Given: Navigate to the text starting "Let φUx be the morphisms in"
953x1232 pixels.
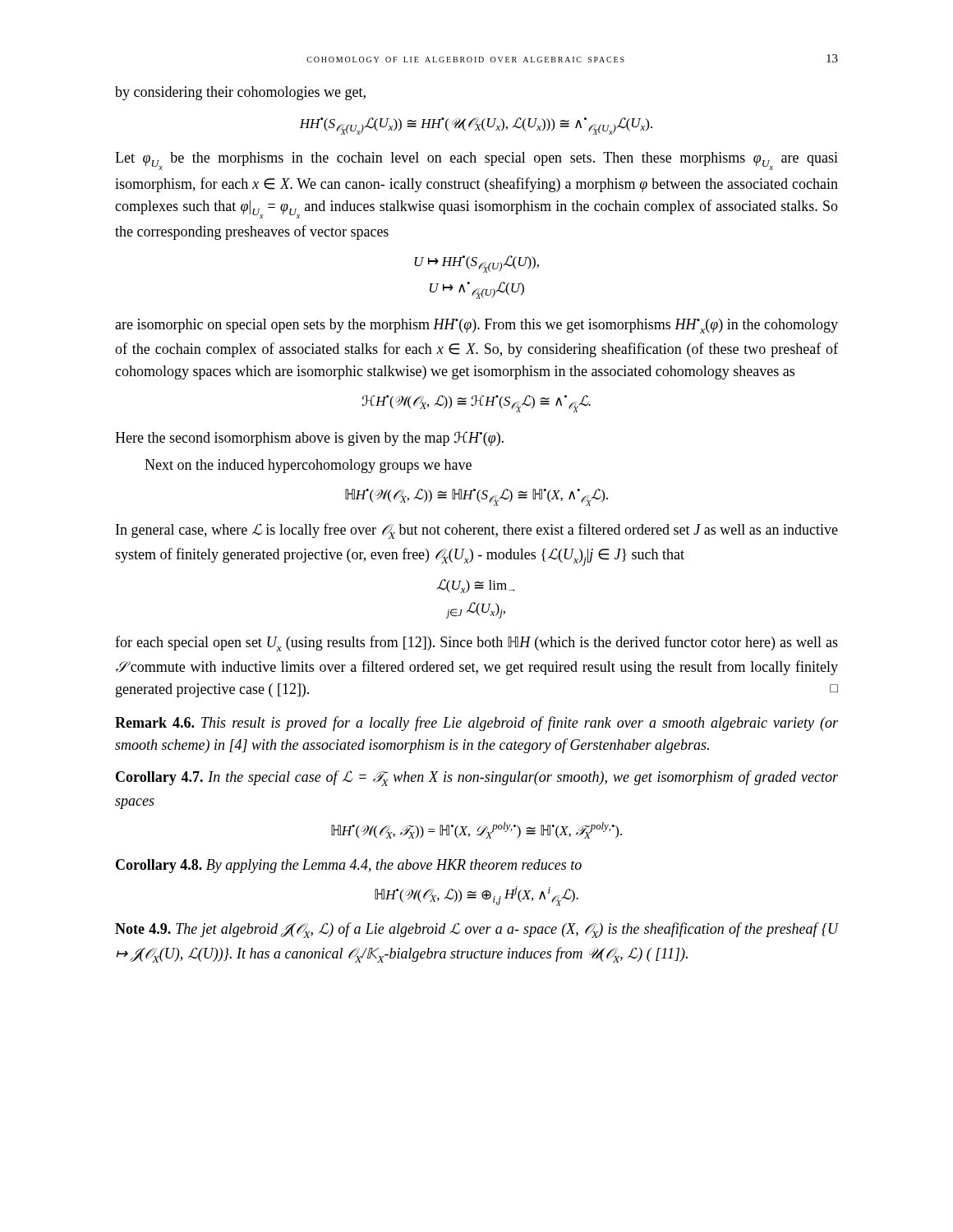Looking at the screenshot, I should point(476,195).
